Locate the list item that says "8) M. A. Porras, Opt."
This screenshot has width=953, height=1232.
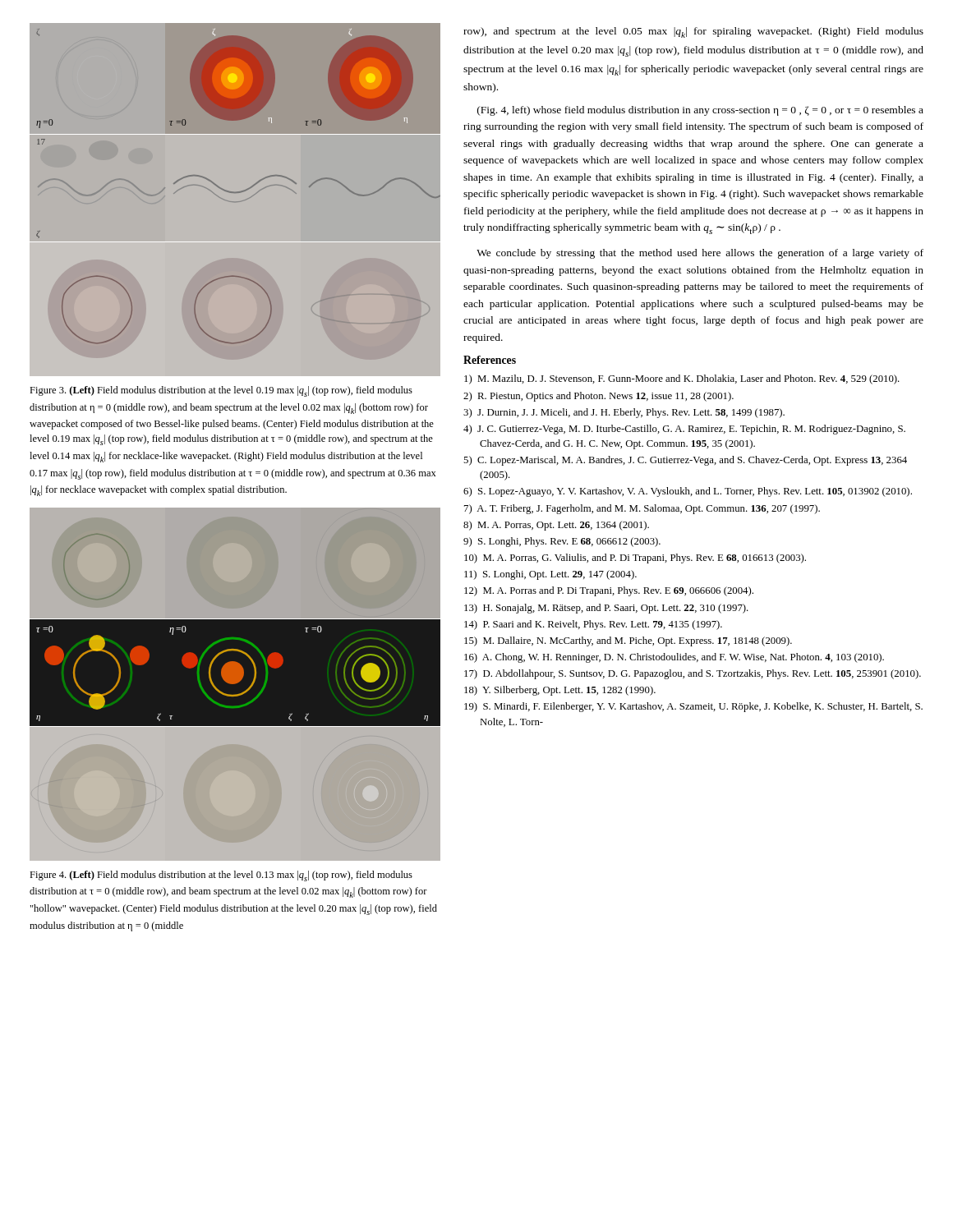pyautogui.click(x=557, y=525)
